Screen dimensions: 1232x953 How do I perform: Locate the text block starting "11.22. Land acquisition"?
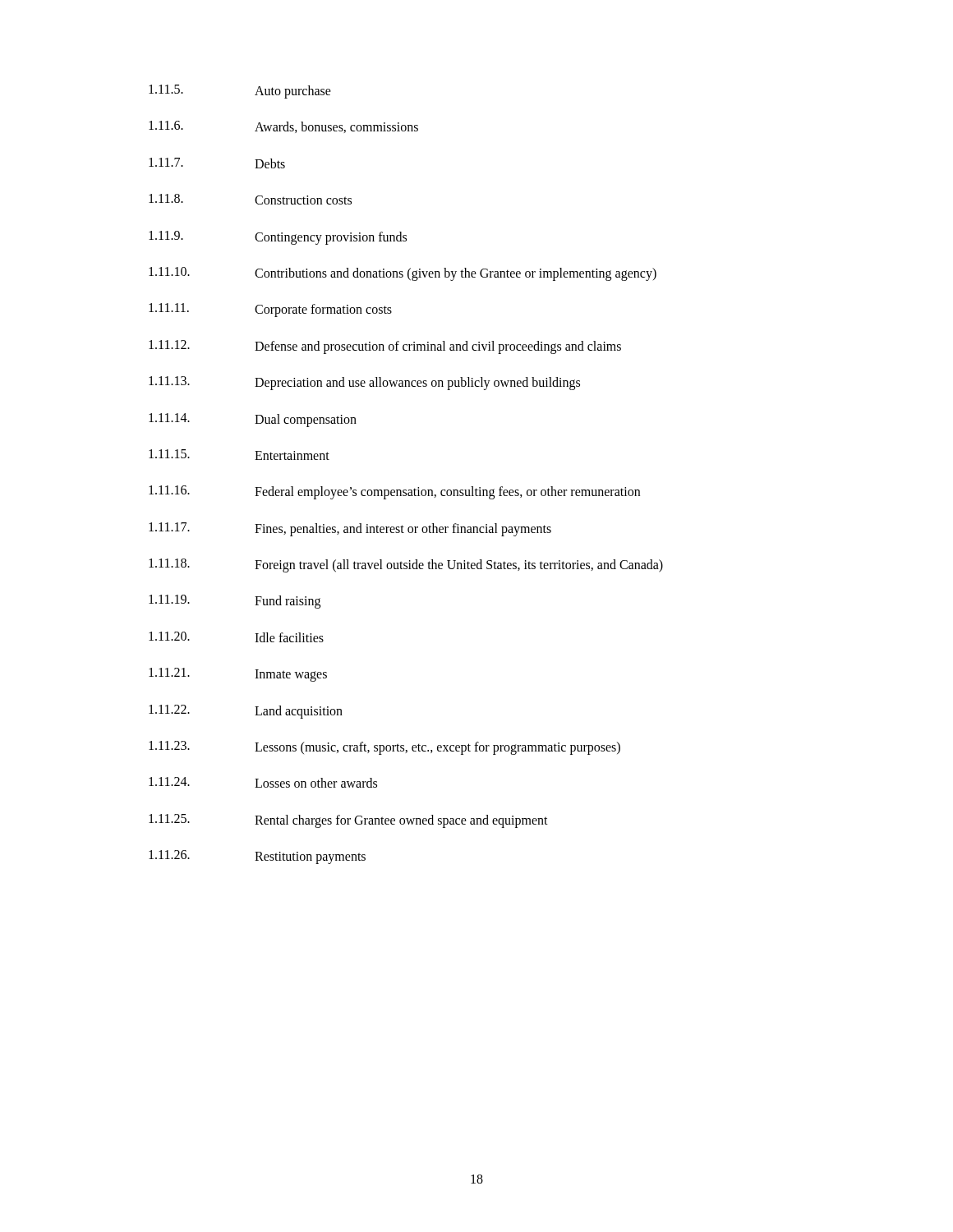coord(167,712)
